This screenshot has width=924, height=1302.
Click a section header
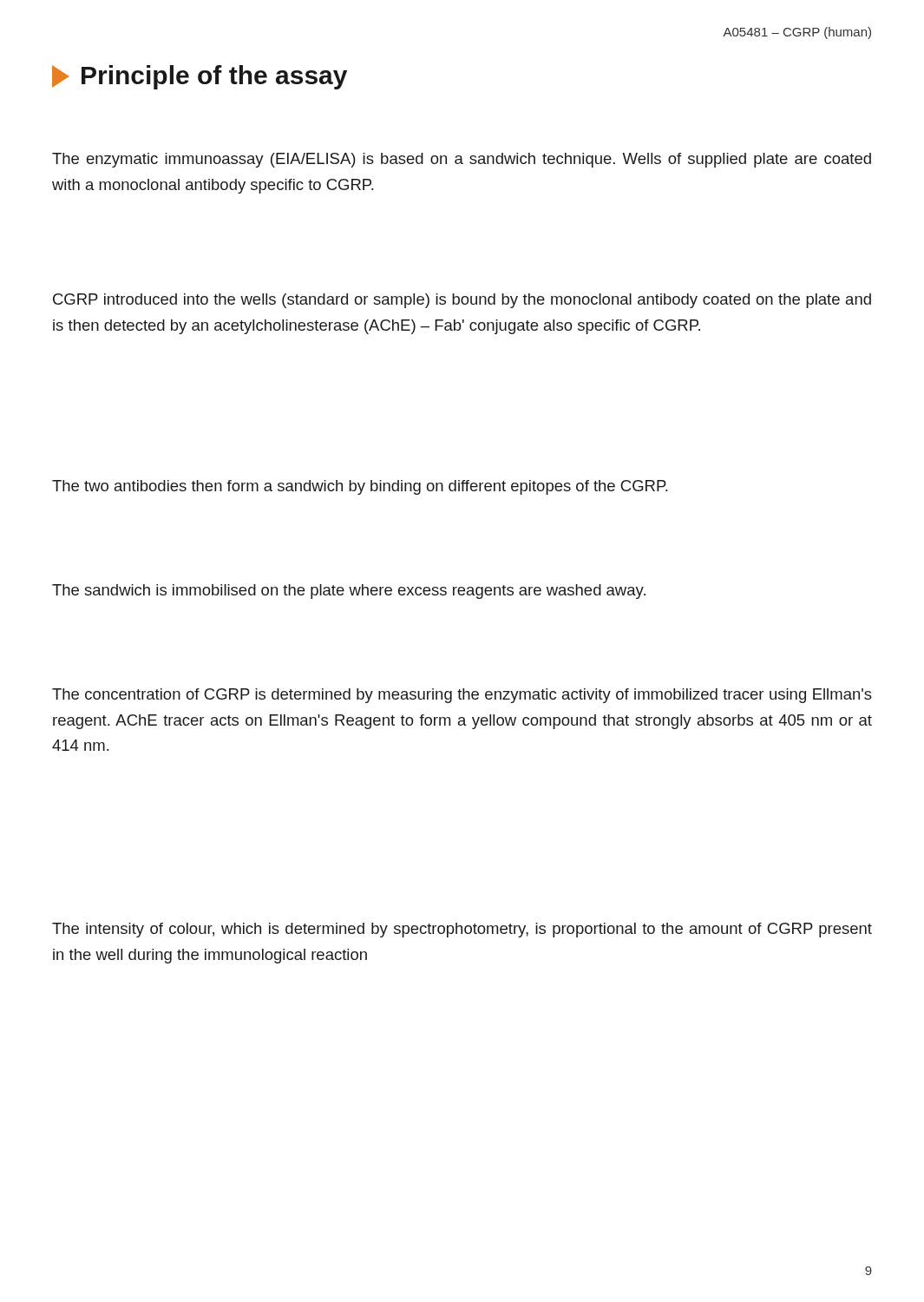pyautogui.click(x=200, y=76)
